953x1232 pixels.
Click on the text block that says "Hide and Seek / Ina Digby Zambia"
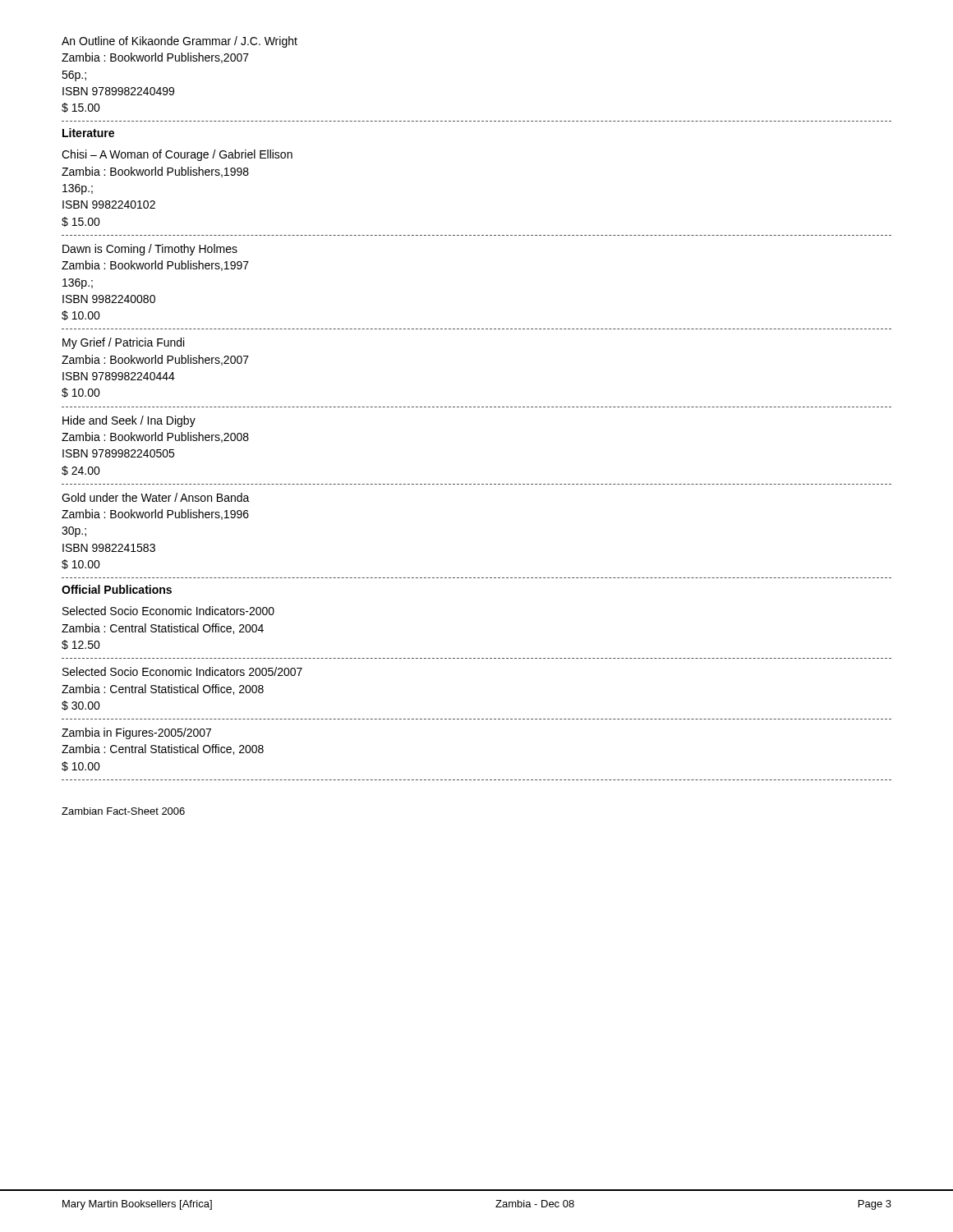pos(129,421)
